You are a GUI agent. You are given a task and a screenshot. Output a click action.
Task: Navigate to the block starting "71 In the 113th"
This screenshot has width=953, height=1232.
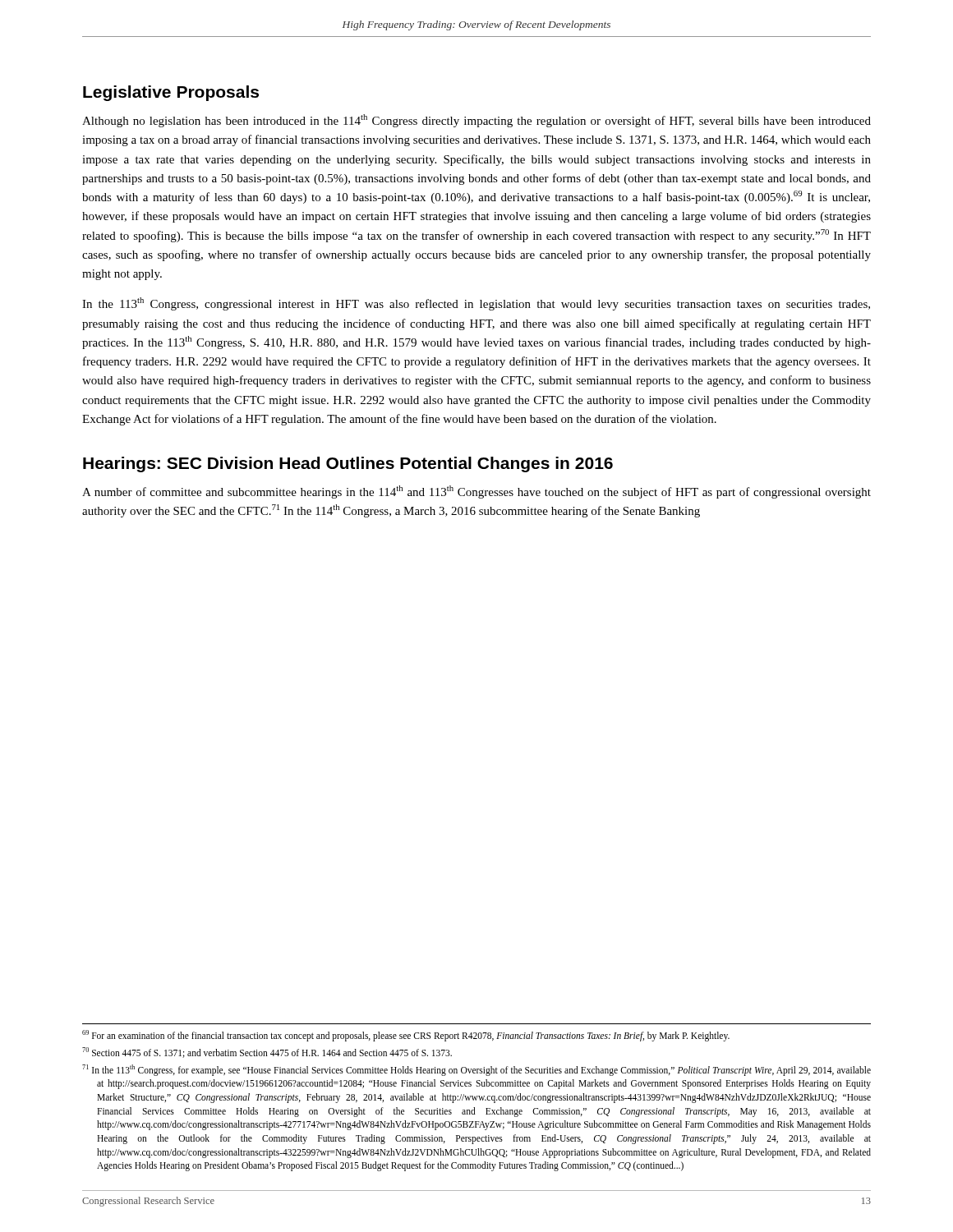[476, 1117]
